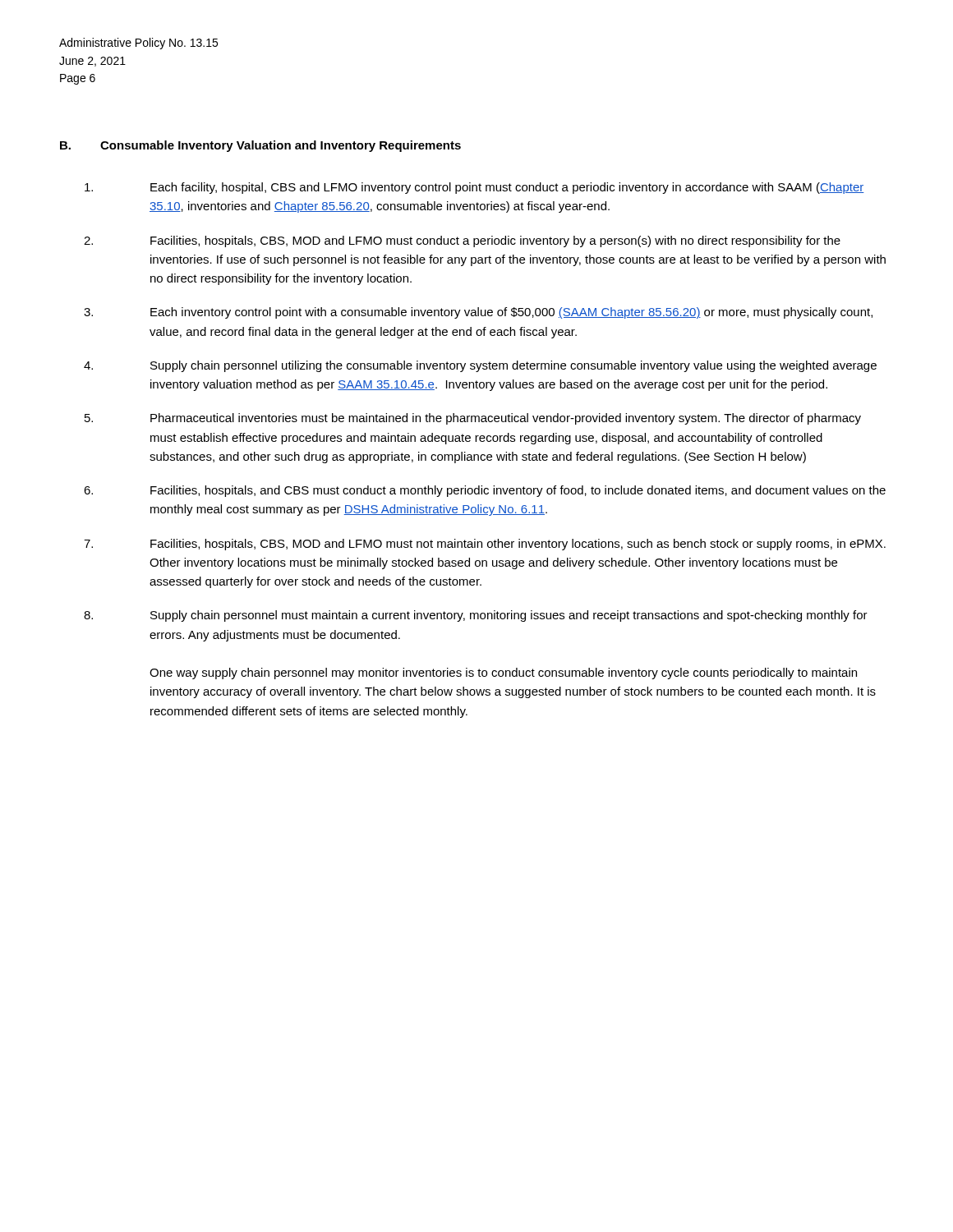Click on the list item with the text "8. Supply chain personnel"
Image resolution: width=953 pixels, height=1232 pixels.
coord(474,663)
